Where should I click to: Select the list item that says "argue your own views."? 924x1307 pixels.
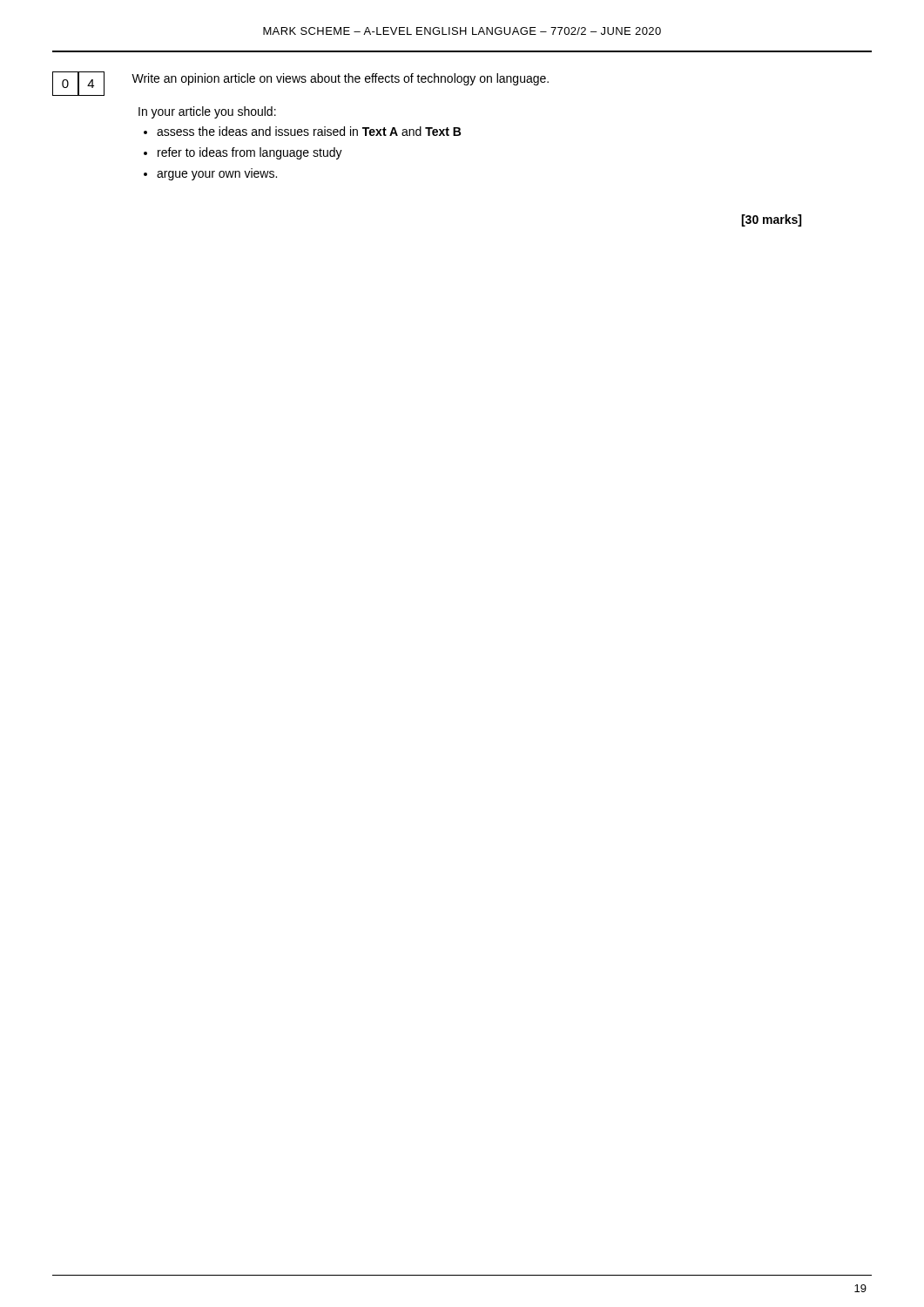click(x=217, y=173)
